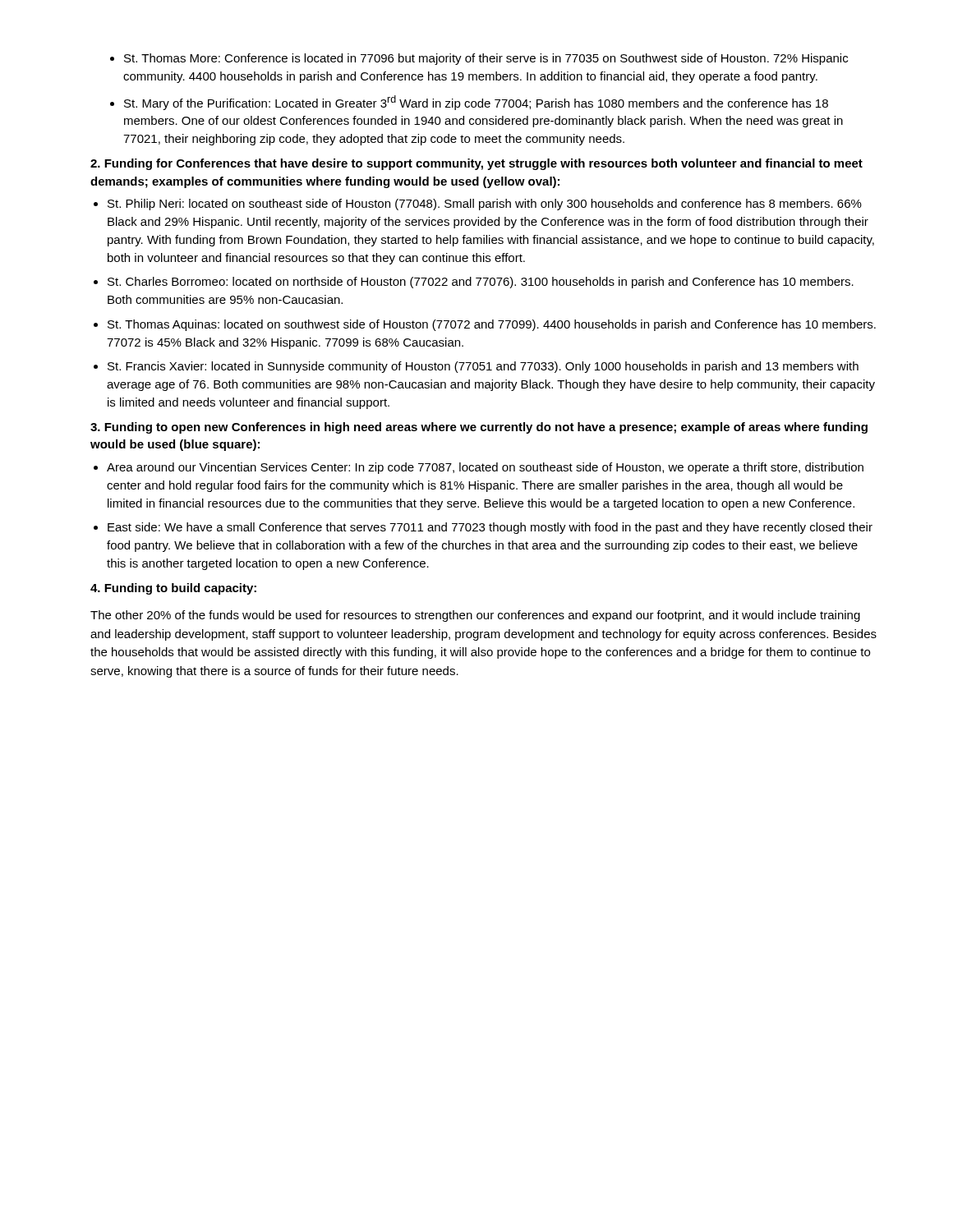This screenshot has width=953, height=1232.
Task: Find the text block containing "The other 20% of the funds would"
Action: pos(483,643)
